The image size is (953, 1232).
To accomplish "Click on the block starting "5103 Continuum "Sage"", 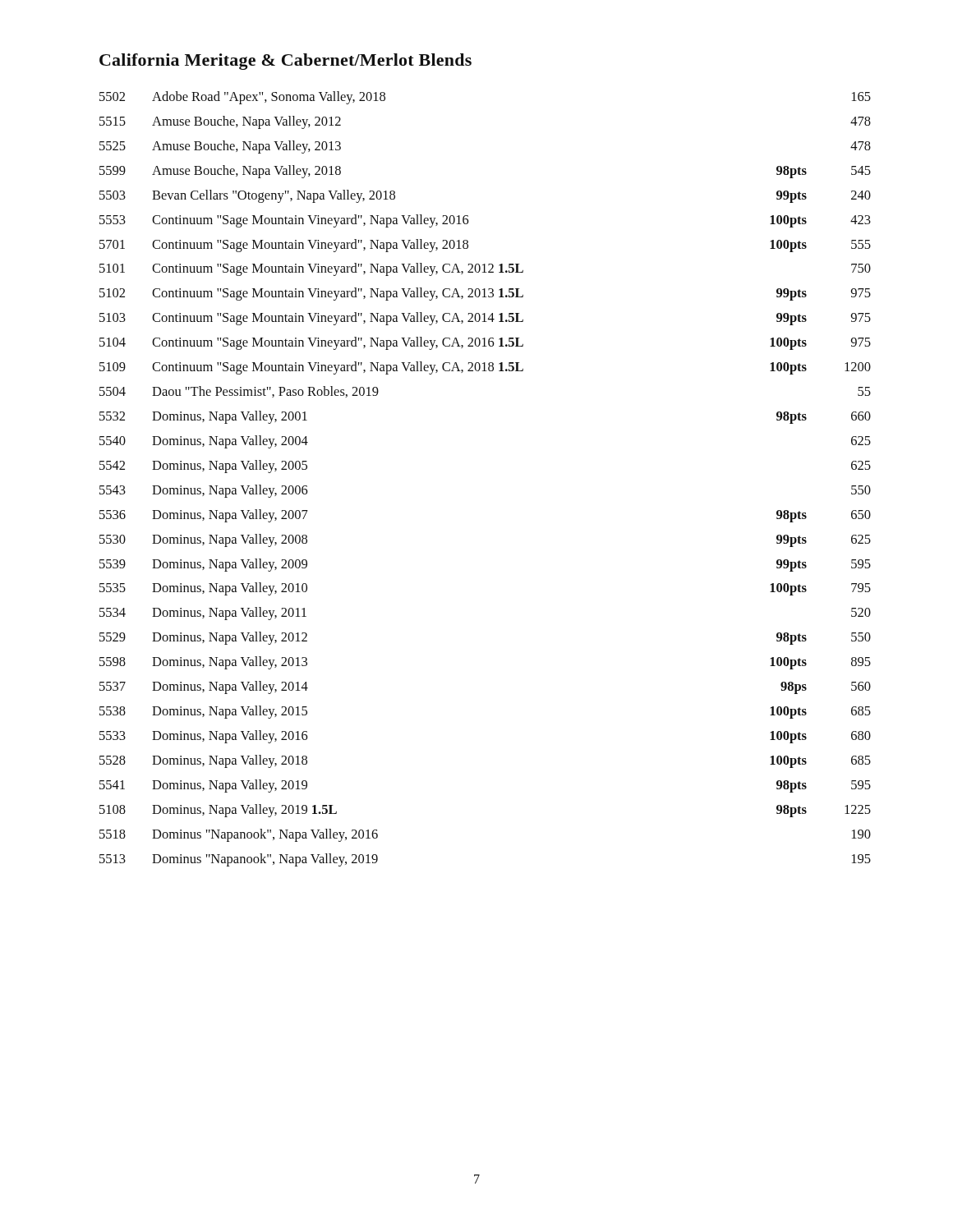I will coord(485,318).
